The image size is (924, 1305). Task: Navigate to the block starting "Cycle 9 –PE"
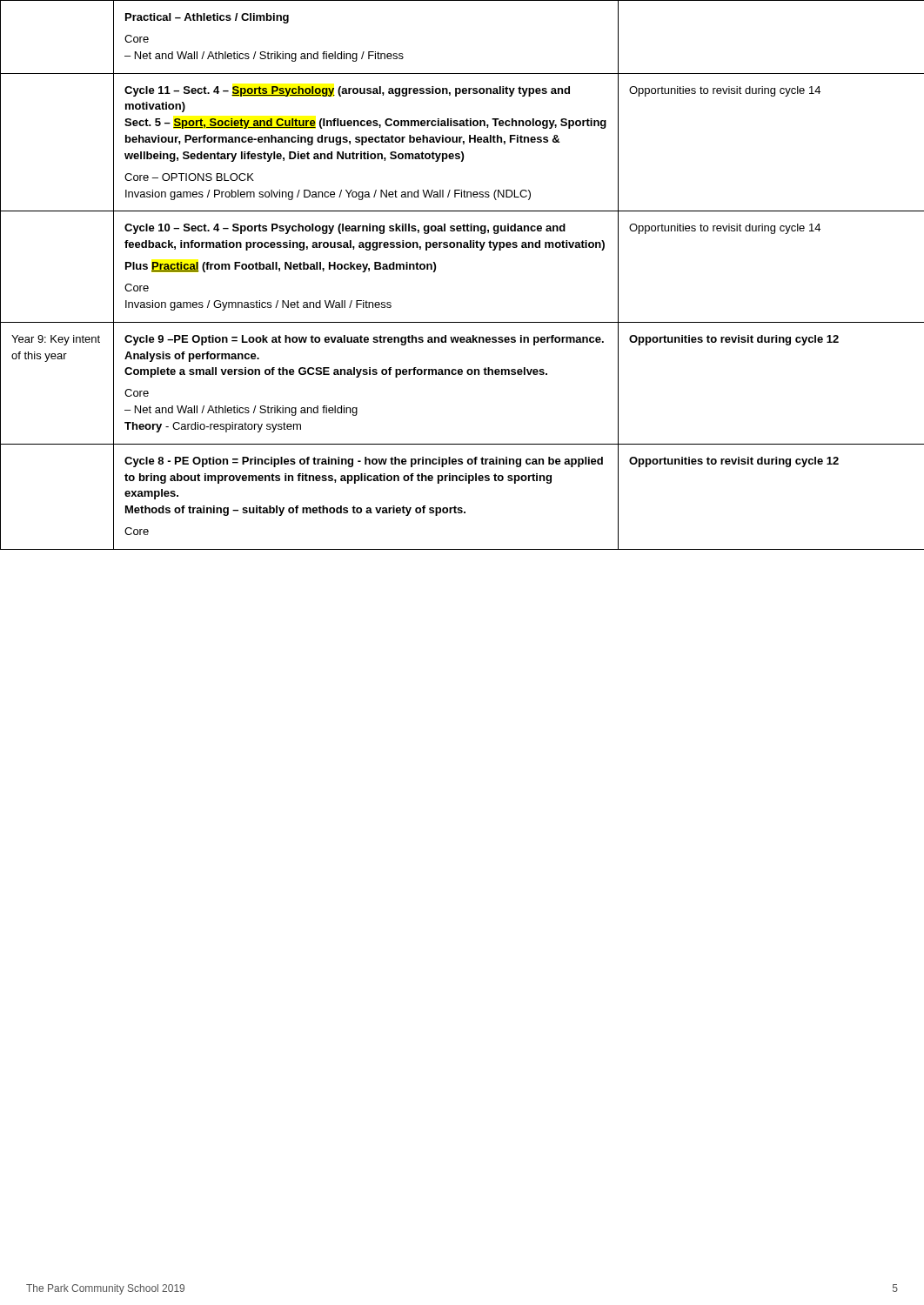pyautogui.click(x=366, y=383)
